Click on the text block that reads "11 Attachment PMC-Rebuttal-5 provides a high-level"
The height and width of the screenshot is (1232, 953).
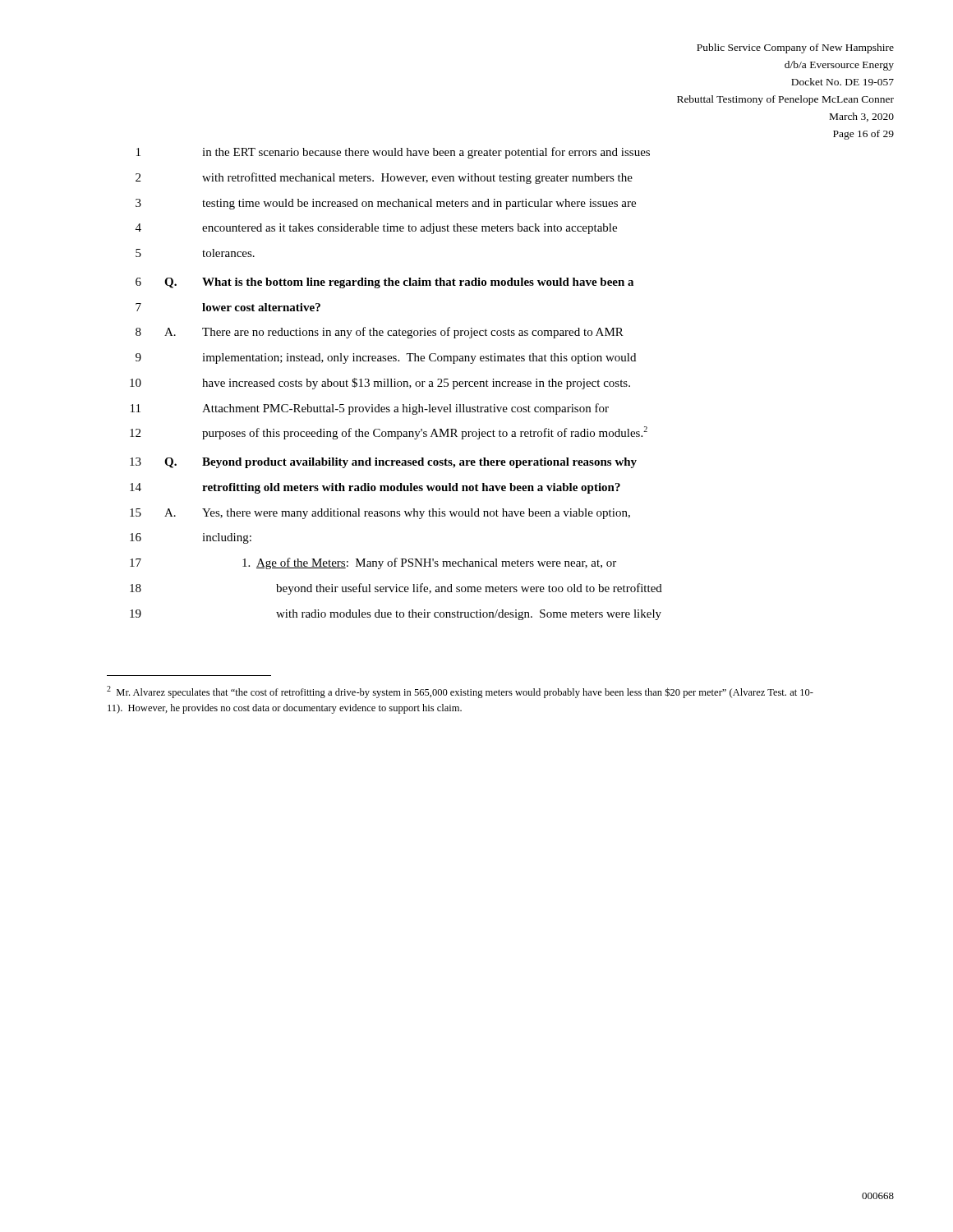tap(497, 408)
